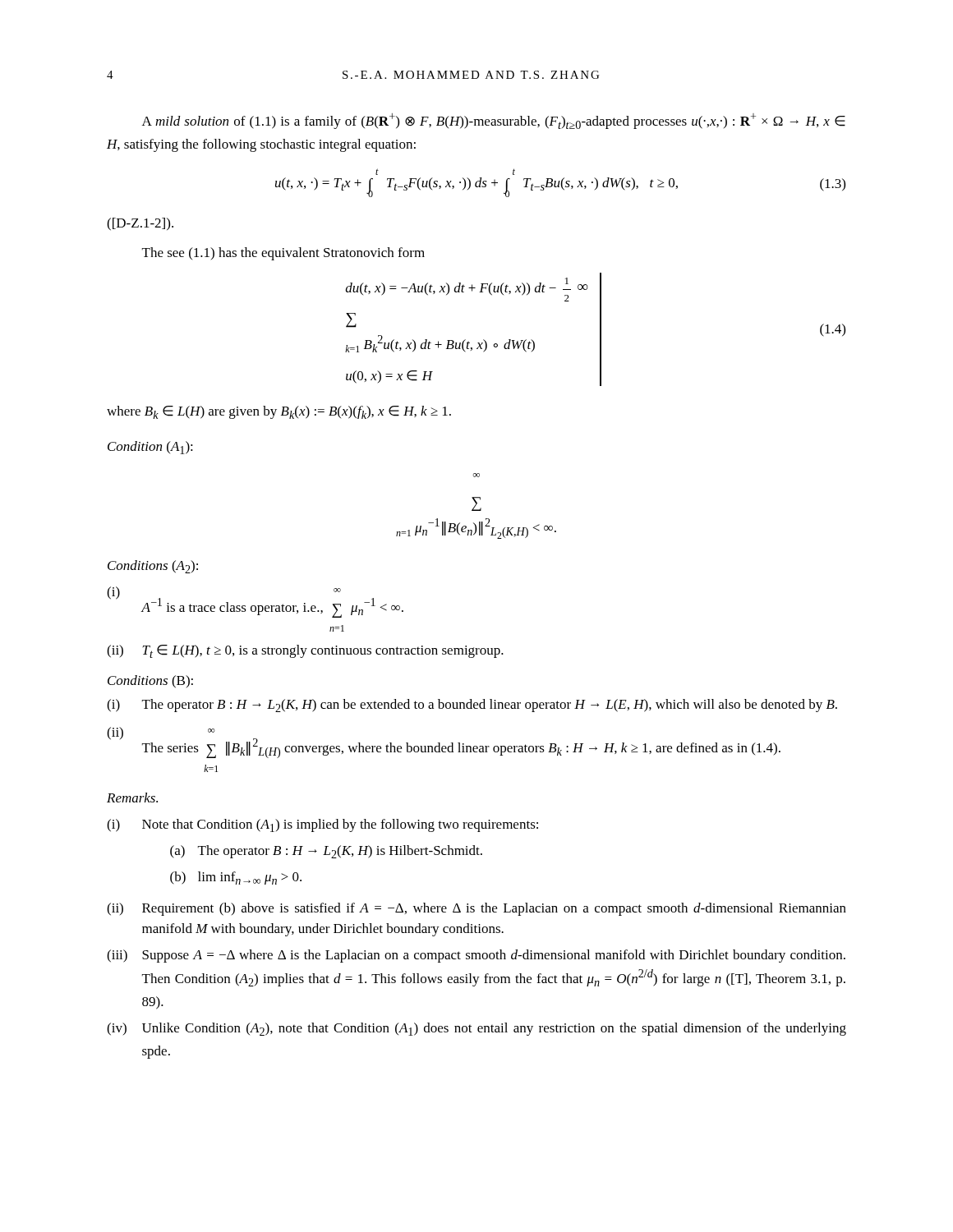Click the passage that begins "(i) Note that Condition"
The width and height of the screenshot is (953, 1232).
476,853
